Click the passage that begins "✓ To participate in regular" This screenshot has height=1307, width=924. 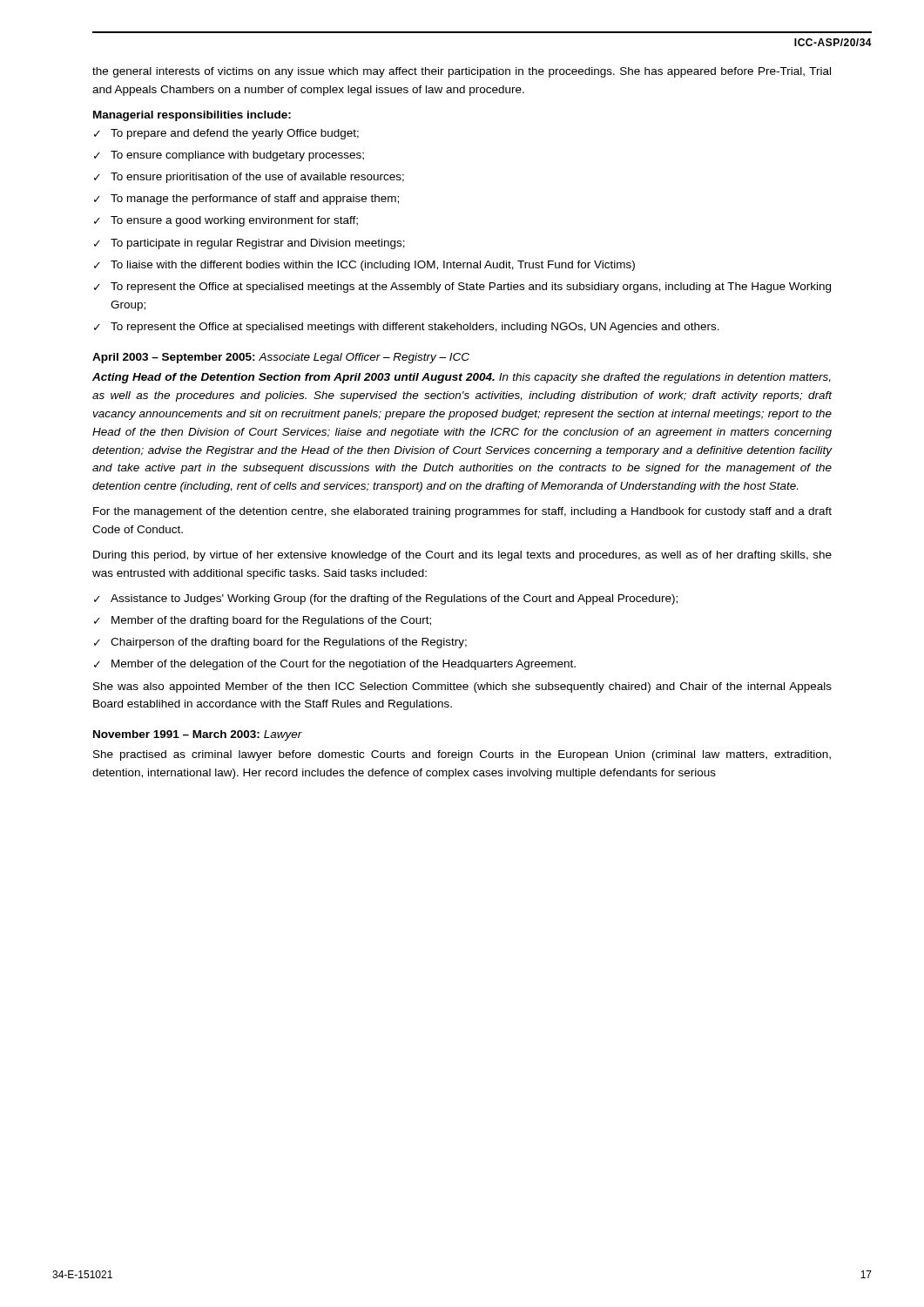pyautogui.click(x=249, y=243)
